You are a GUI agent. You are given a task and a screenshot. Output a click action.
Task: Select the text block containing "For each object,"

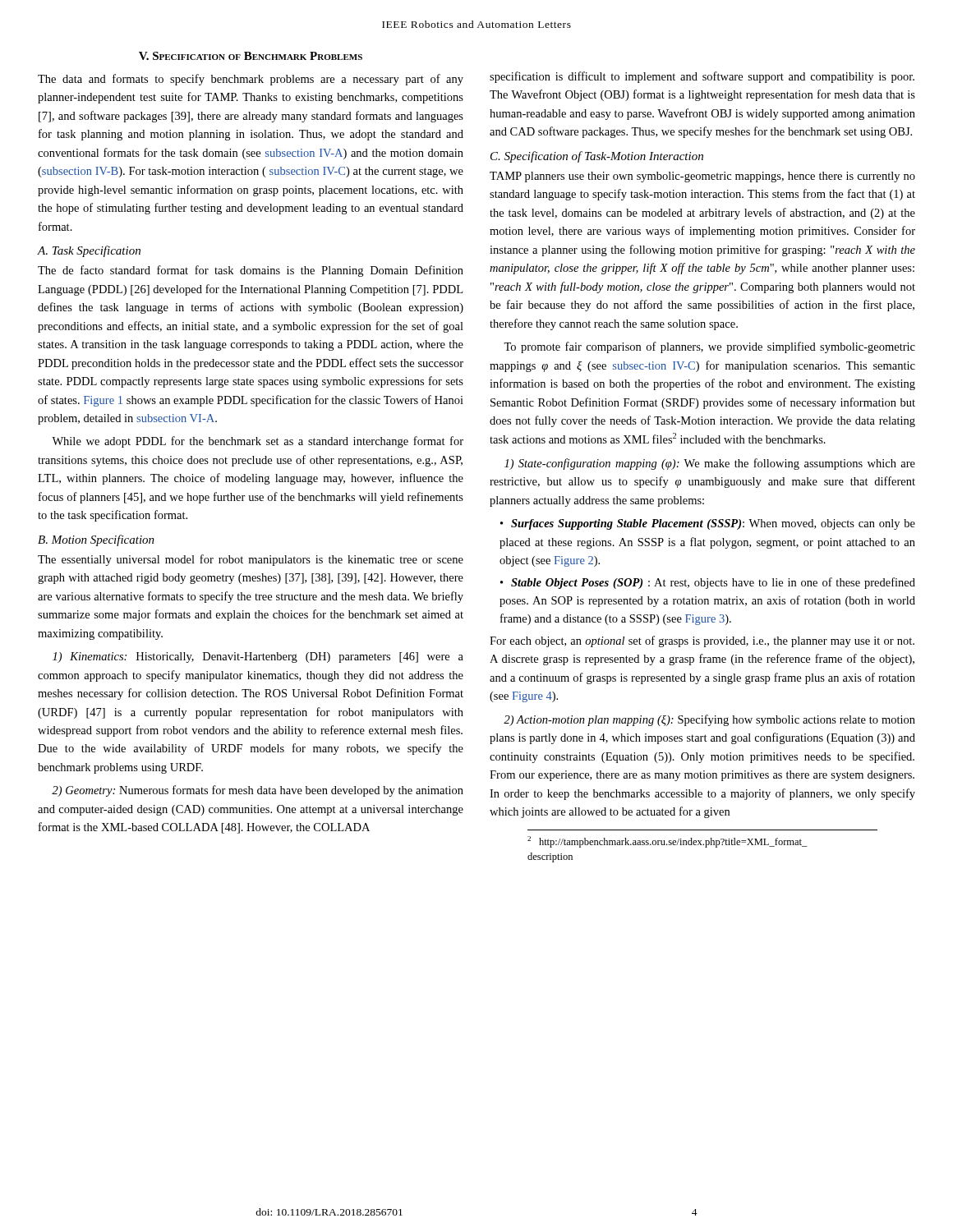702,726
